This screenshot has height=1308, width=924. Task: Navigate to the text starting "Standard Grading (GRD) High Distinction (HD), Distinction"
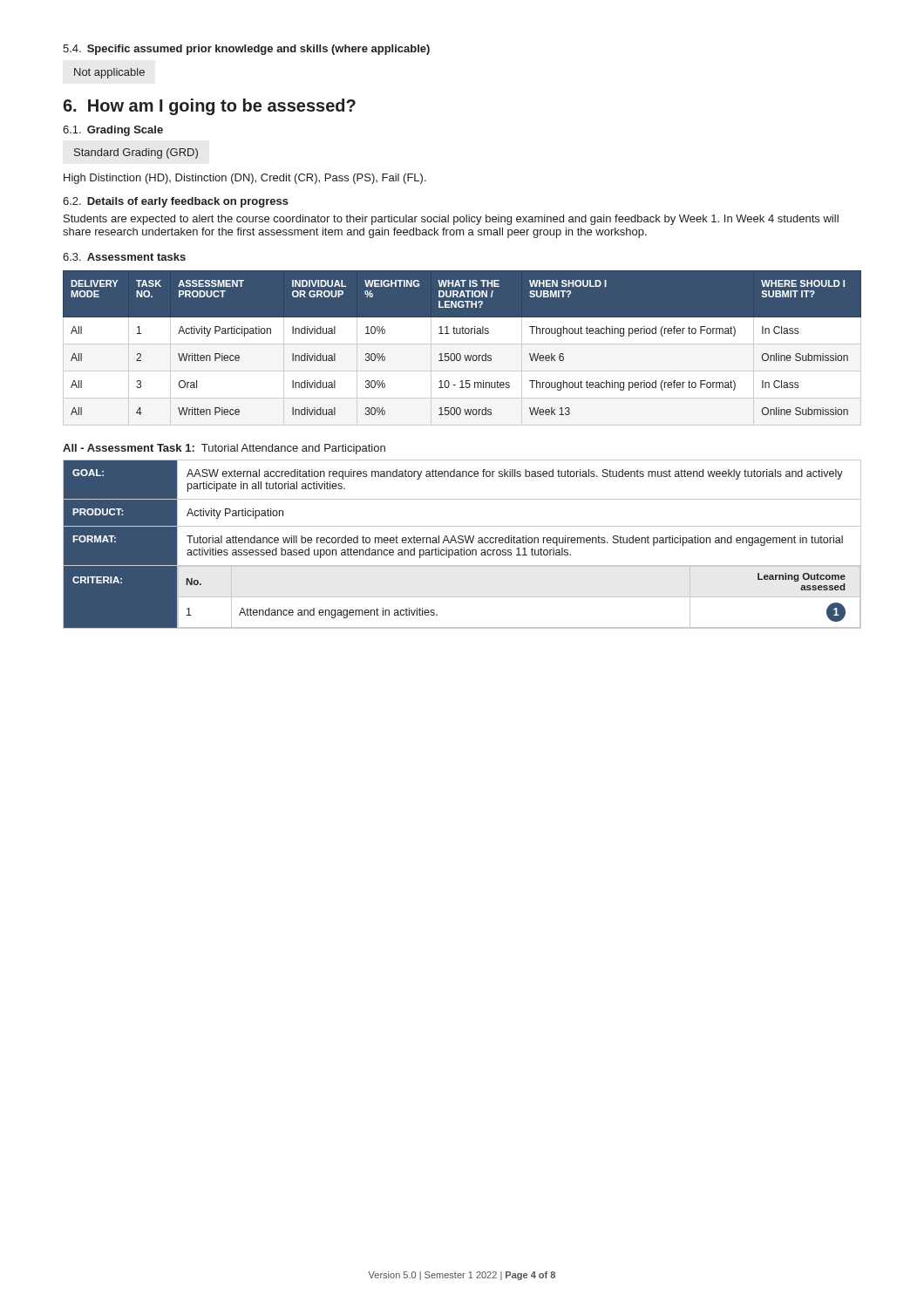pos(245,162)
